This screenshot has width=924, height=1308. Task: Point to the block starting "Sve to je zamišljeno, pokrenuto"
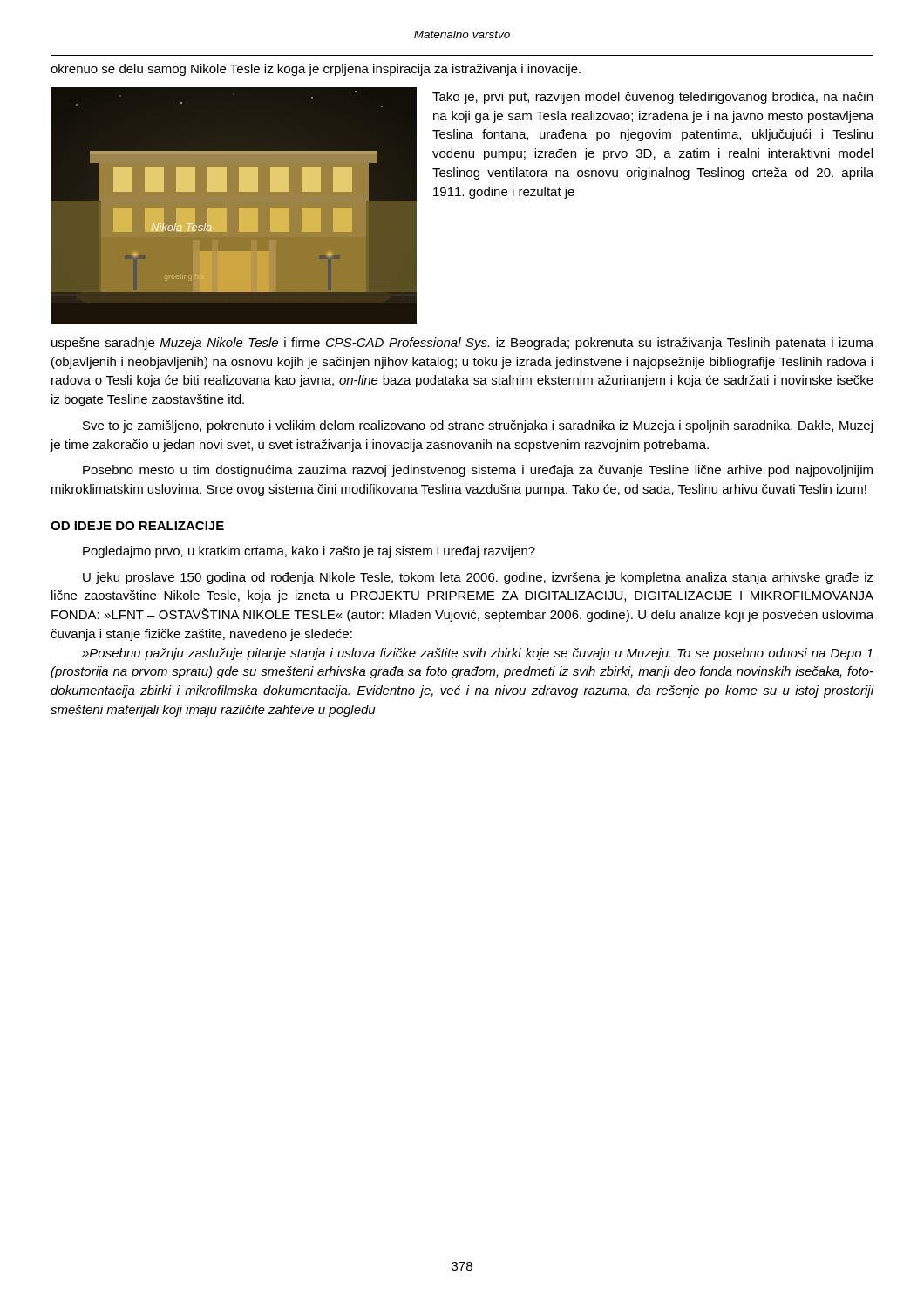[462, 434]
